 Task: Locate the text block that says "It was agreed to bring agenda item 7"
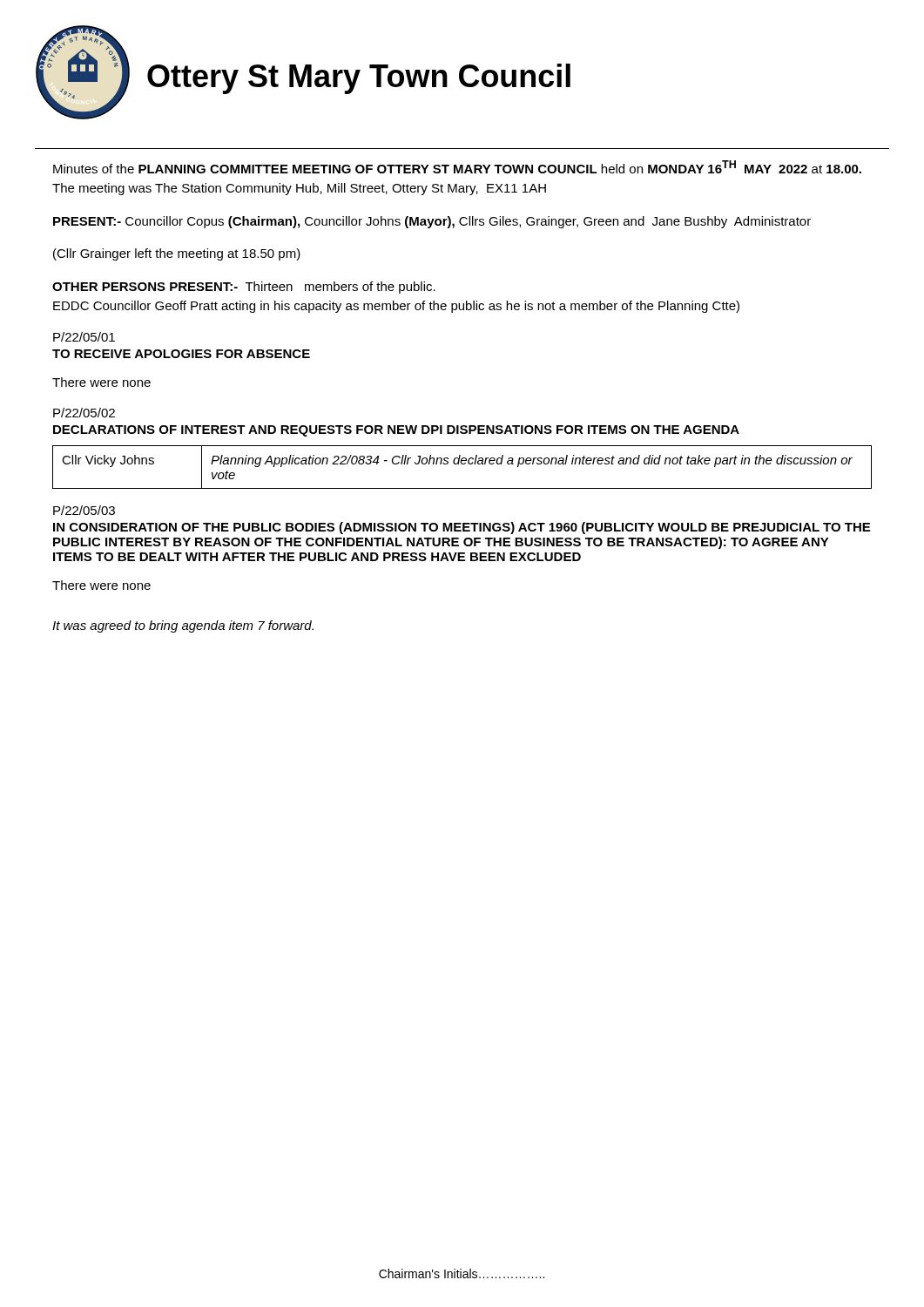click(183, 626)
